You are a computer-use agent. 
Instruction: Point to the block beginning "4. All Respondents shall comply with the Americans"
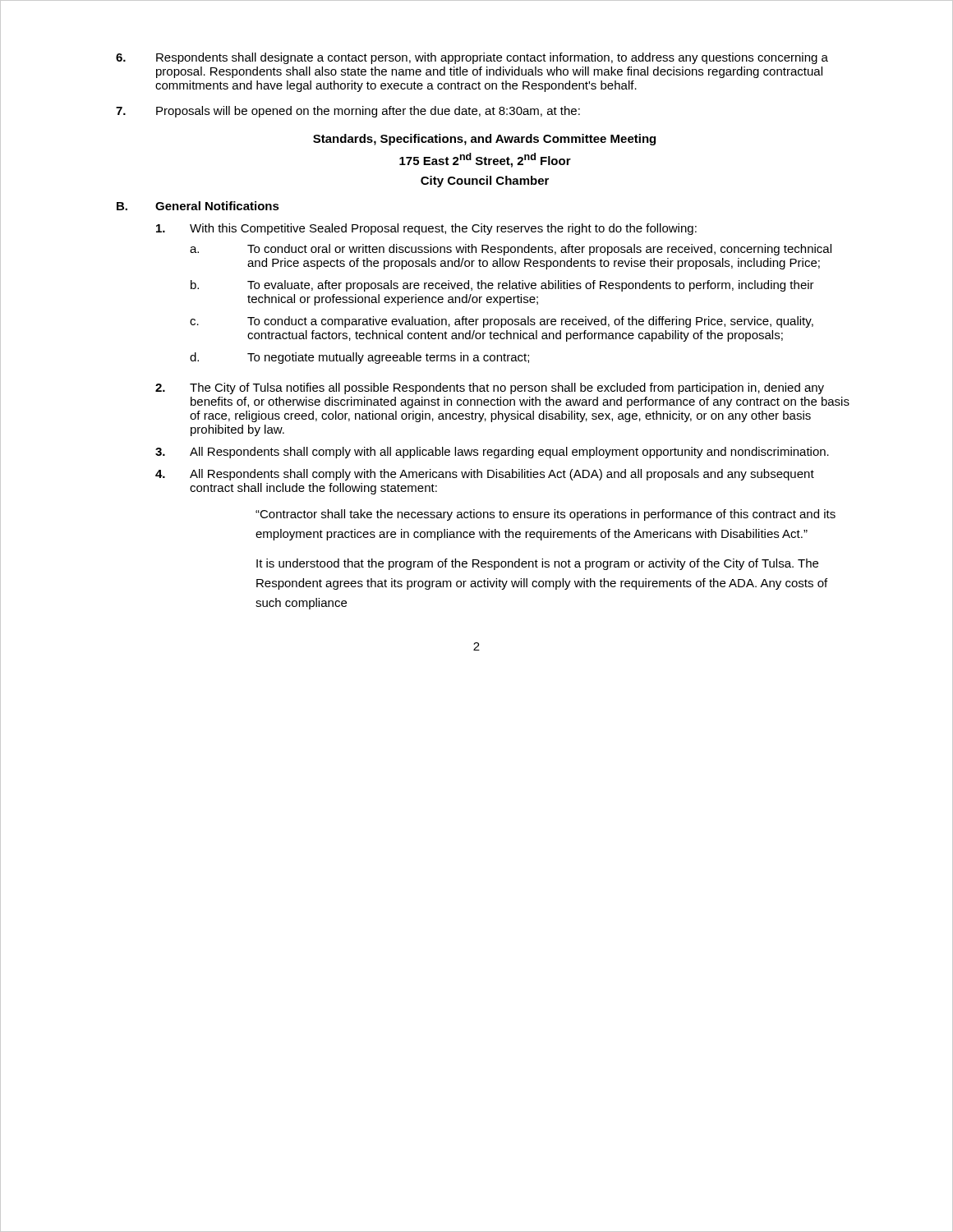[504, 545]
